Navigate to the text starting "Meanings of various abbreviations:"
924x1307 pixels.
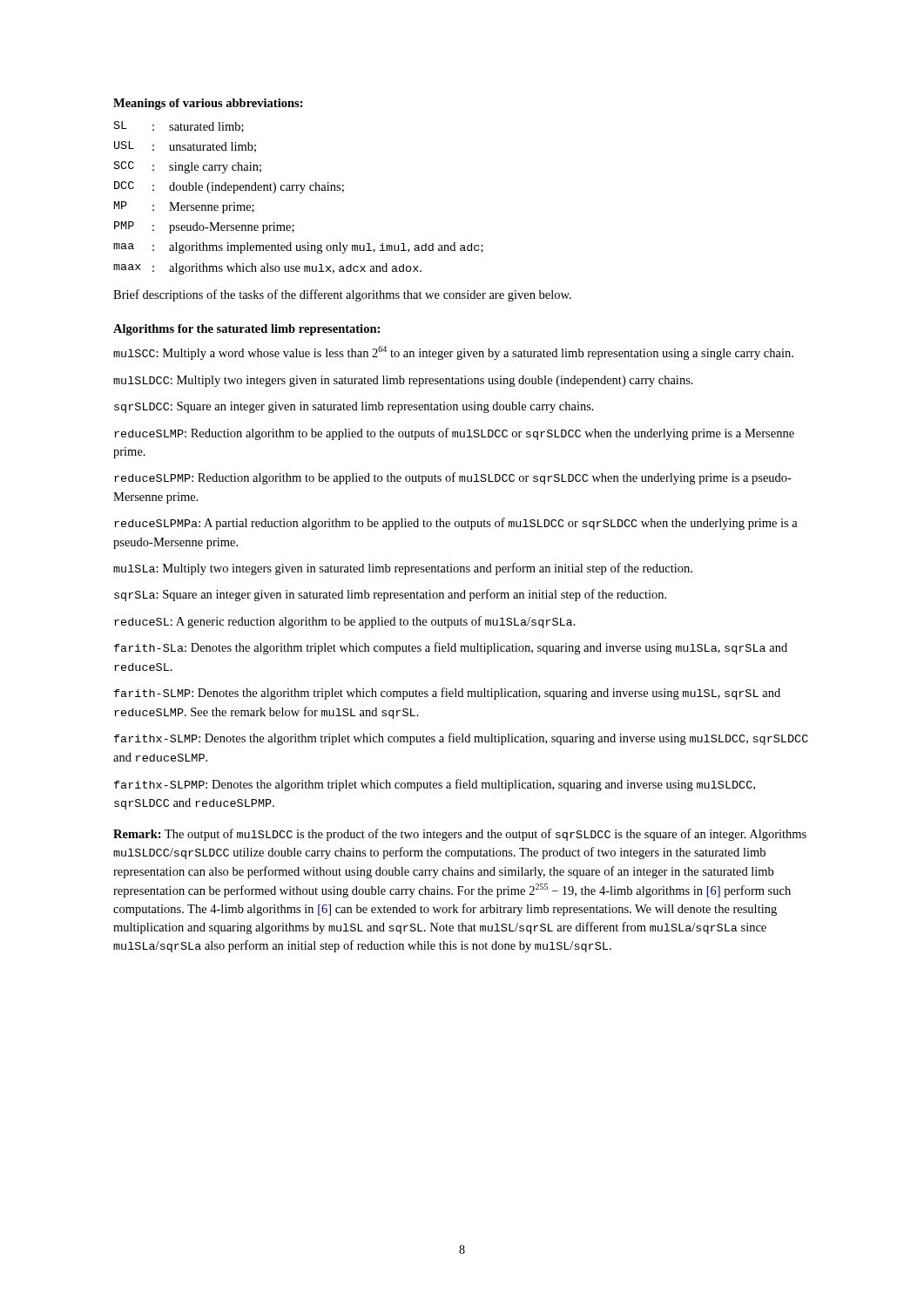click(208, 103)
